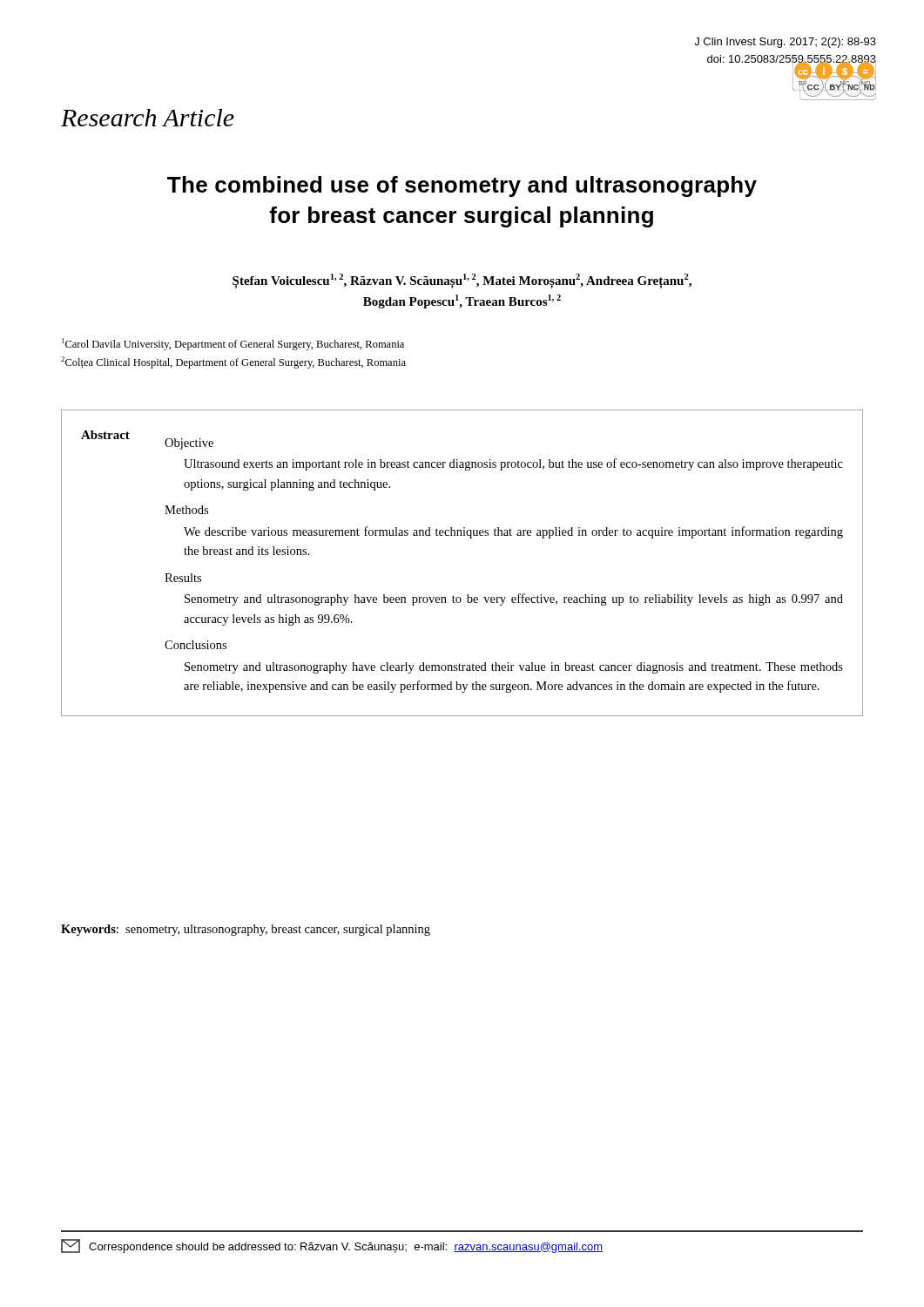Click on the text block with the text "Ștefan Voiculescu1, 2, Răzvan V."

click(462, 290)
